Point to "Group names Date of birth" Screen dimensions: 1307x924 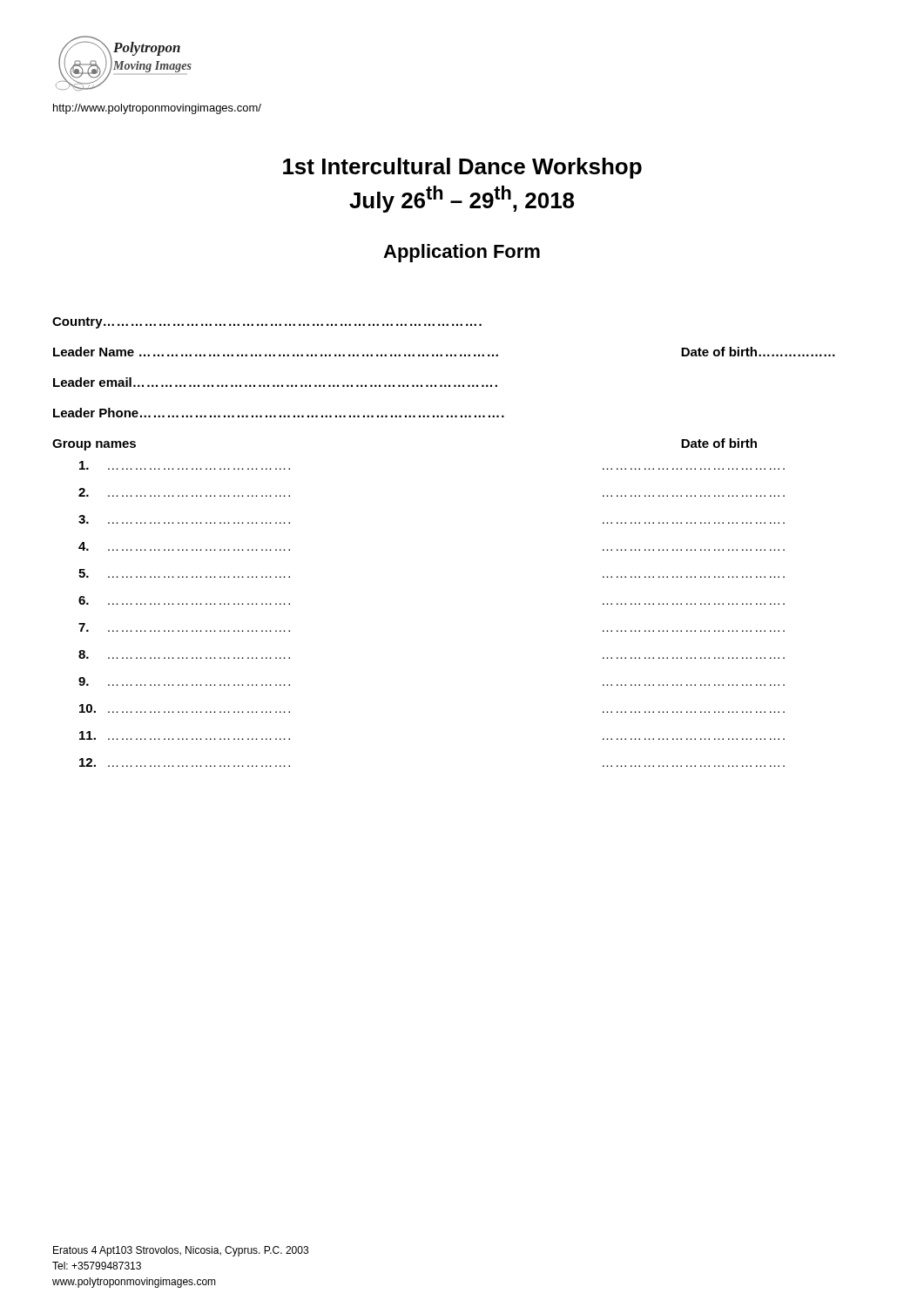[86, 444]
